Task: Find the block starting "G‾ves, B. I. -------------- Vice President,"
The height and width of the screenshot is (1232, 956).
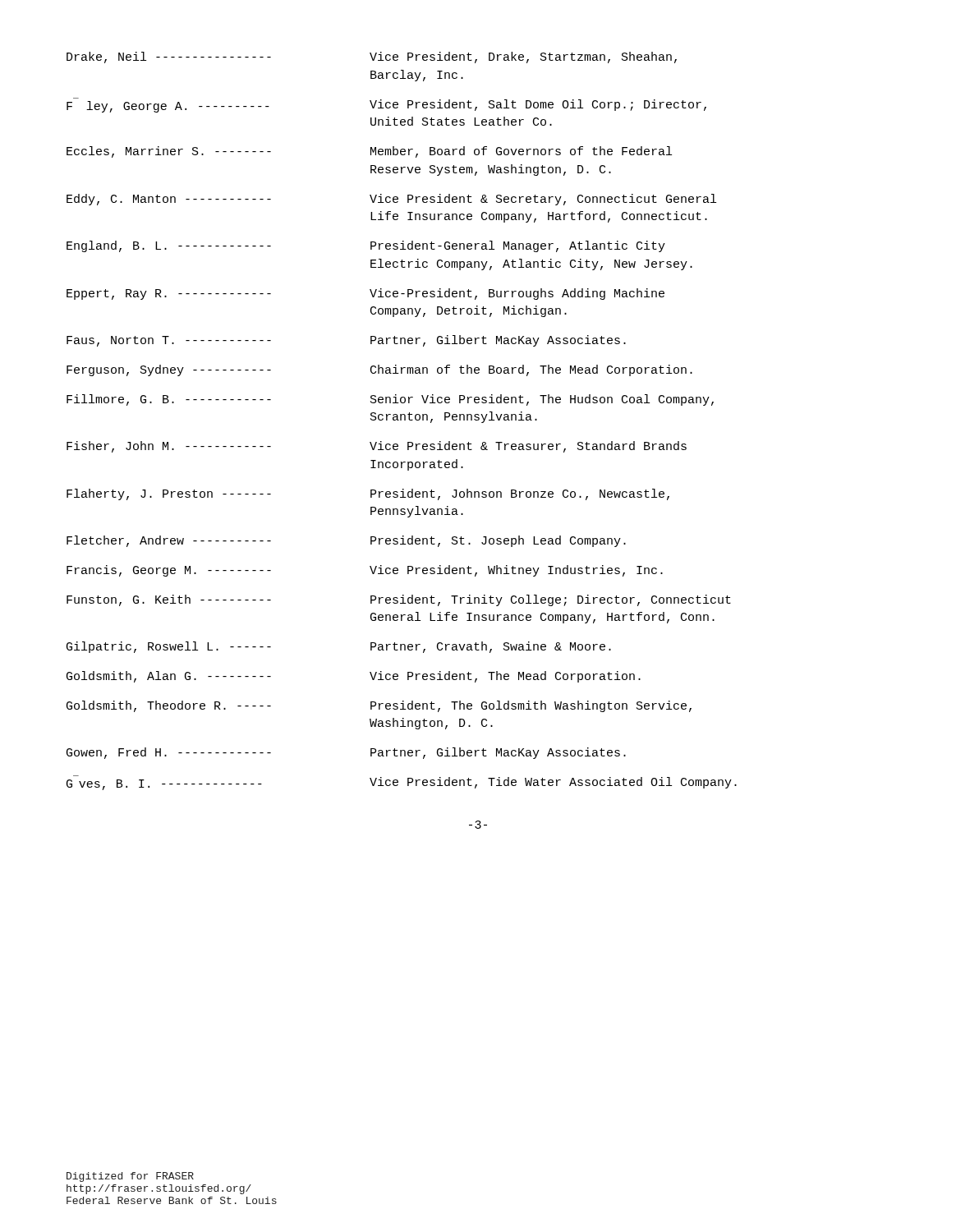Action: point(478,784)
